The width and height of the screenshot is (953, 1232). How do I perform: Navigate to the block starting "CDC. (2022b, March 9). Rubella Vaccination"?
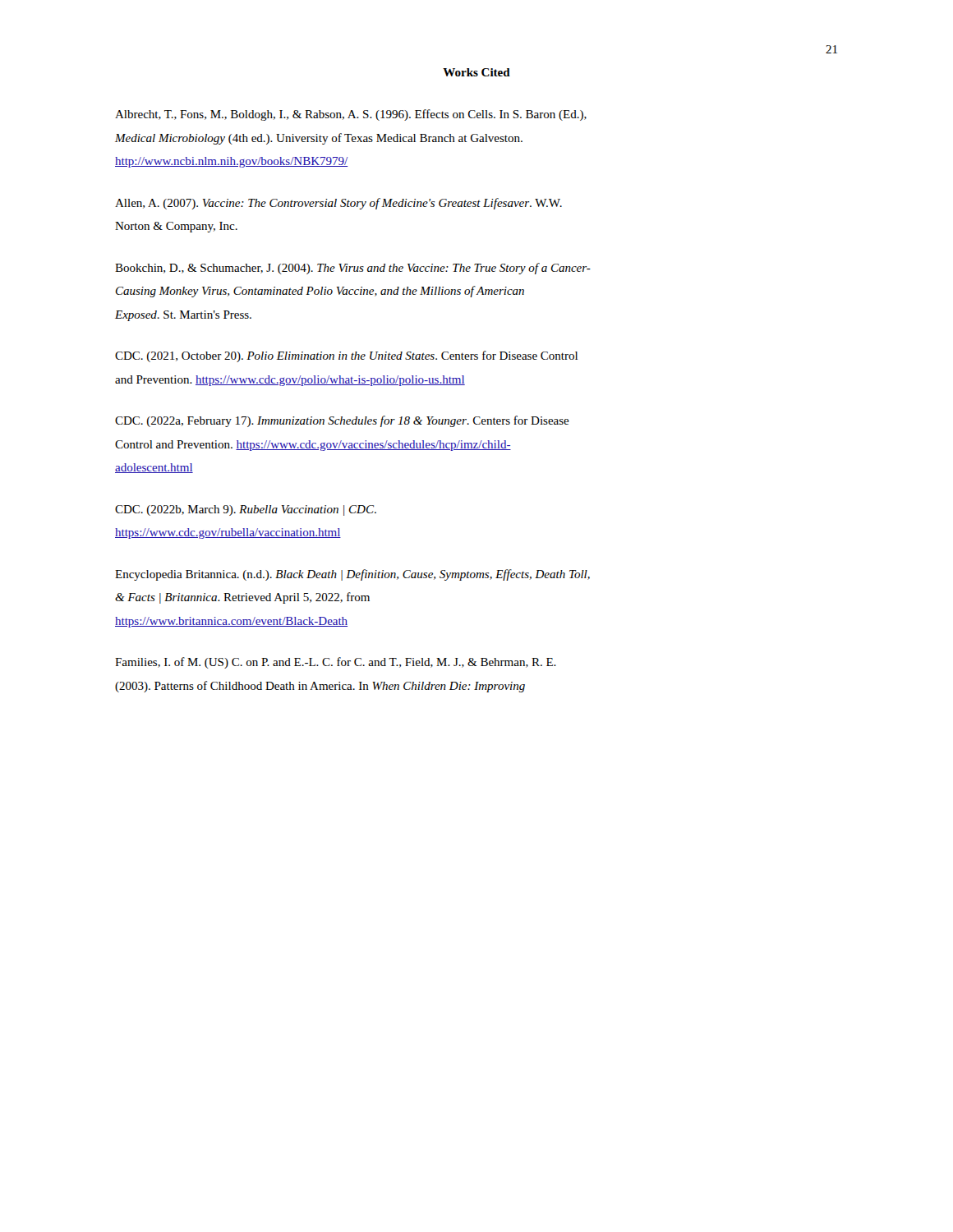tap(246, 510)
